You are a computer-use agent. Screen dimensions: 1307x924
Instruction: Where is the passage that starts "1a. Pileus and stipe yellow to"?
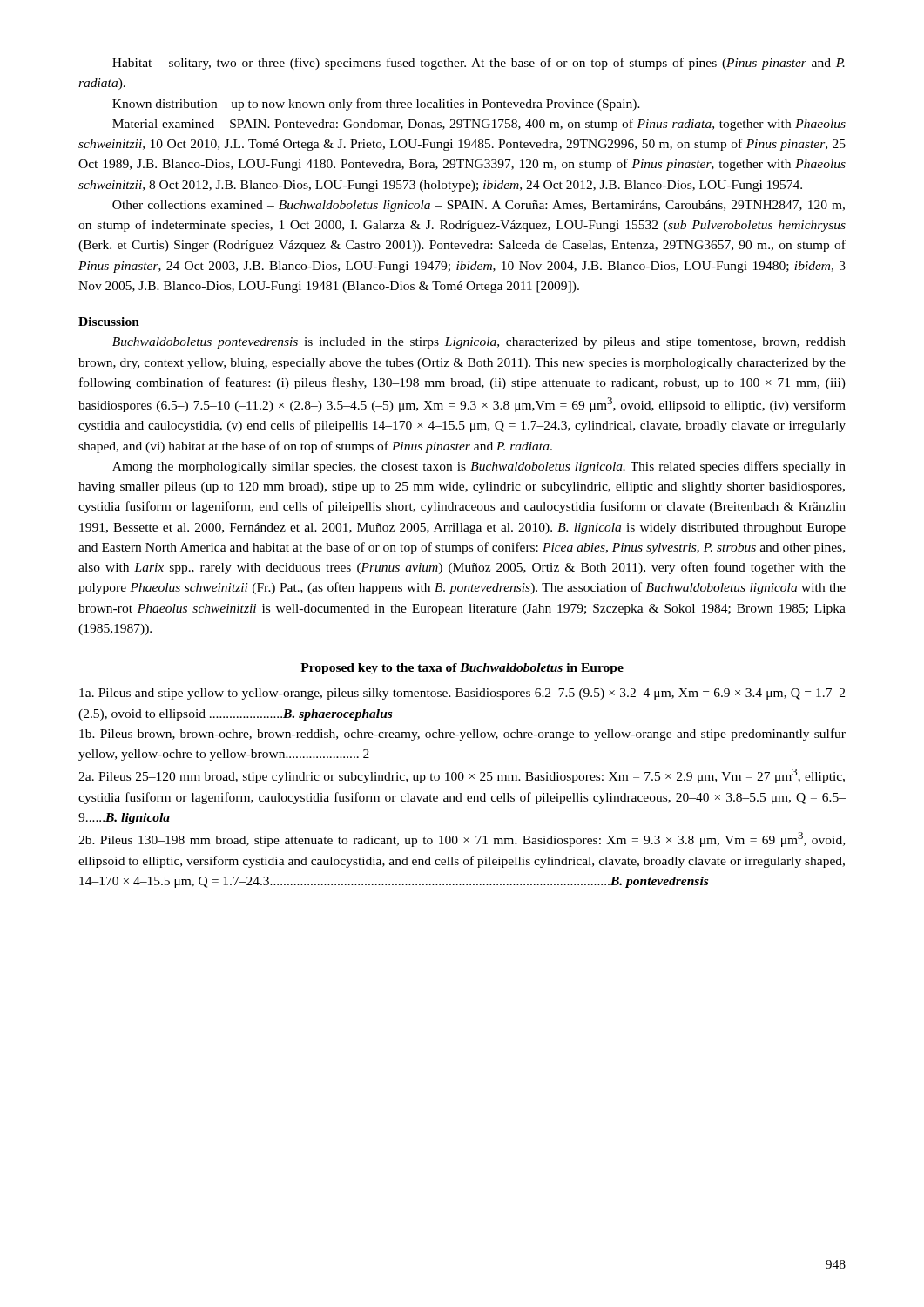point(462,703)
